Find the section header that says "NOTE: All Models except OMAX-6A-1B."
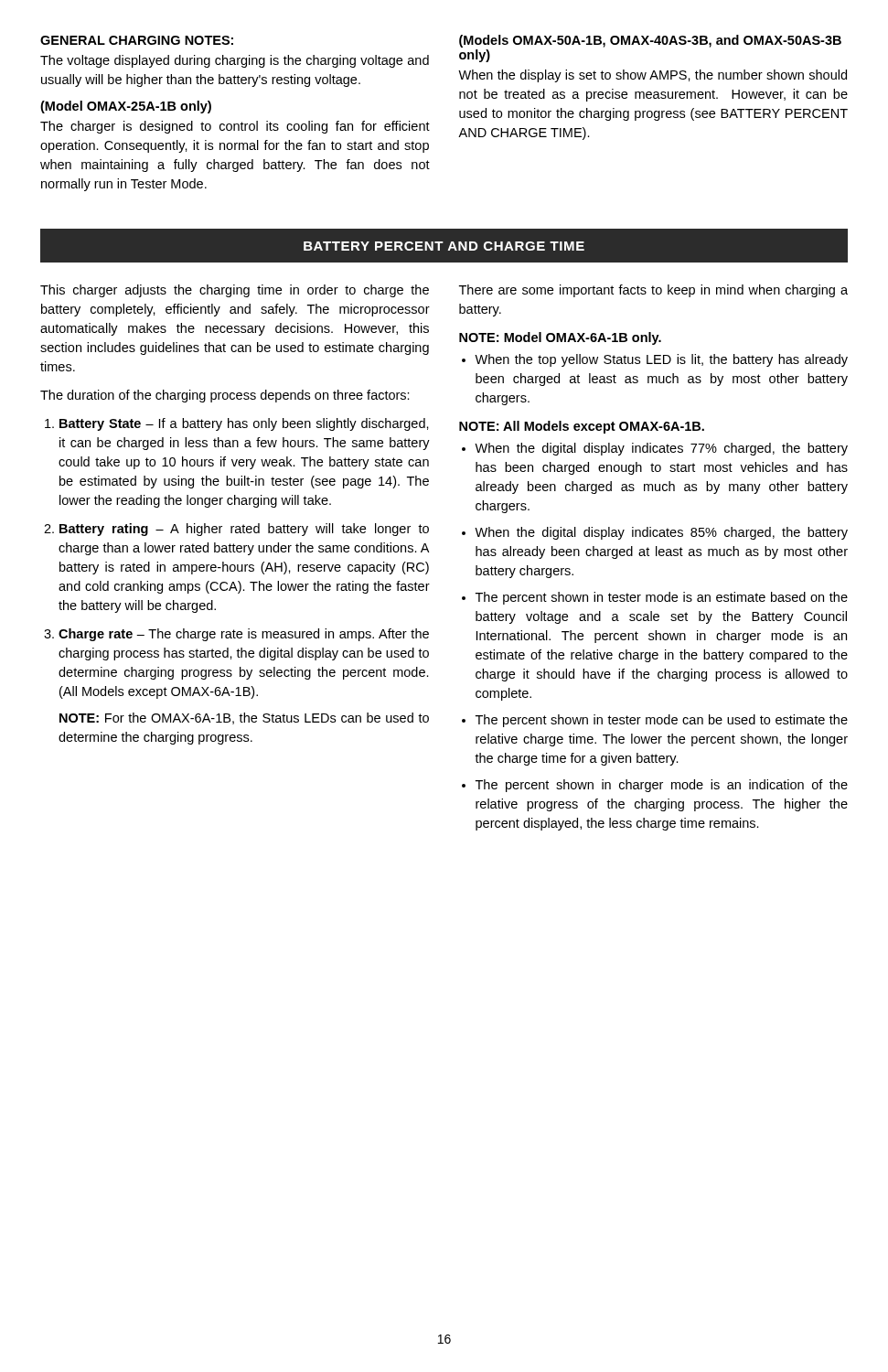 click(582, 426)
